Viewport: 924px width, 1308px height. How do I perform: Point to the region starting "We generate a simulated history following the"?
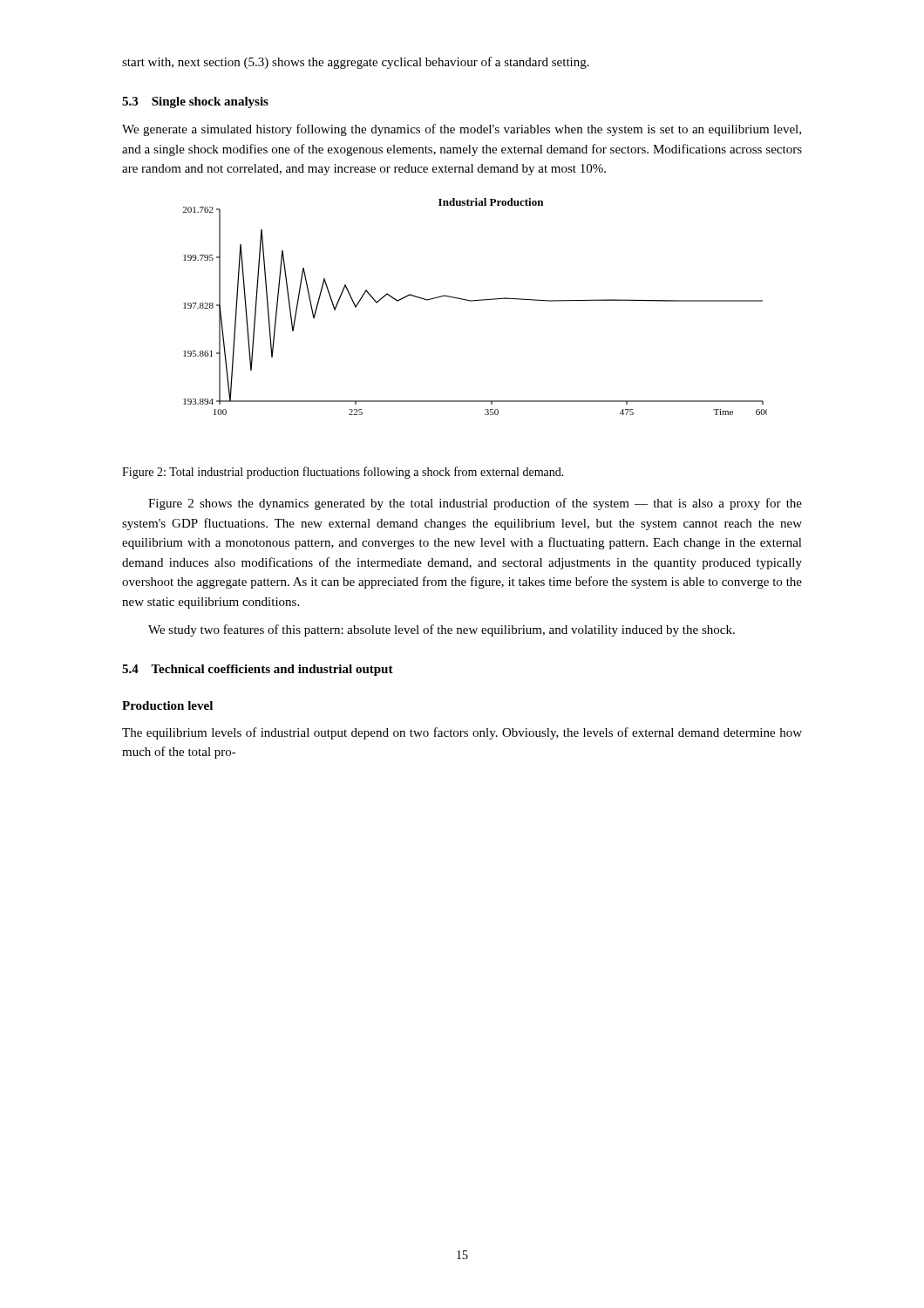[462, 149]
